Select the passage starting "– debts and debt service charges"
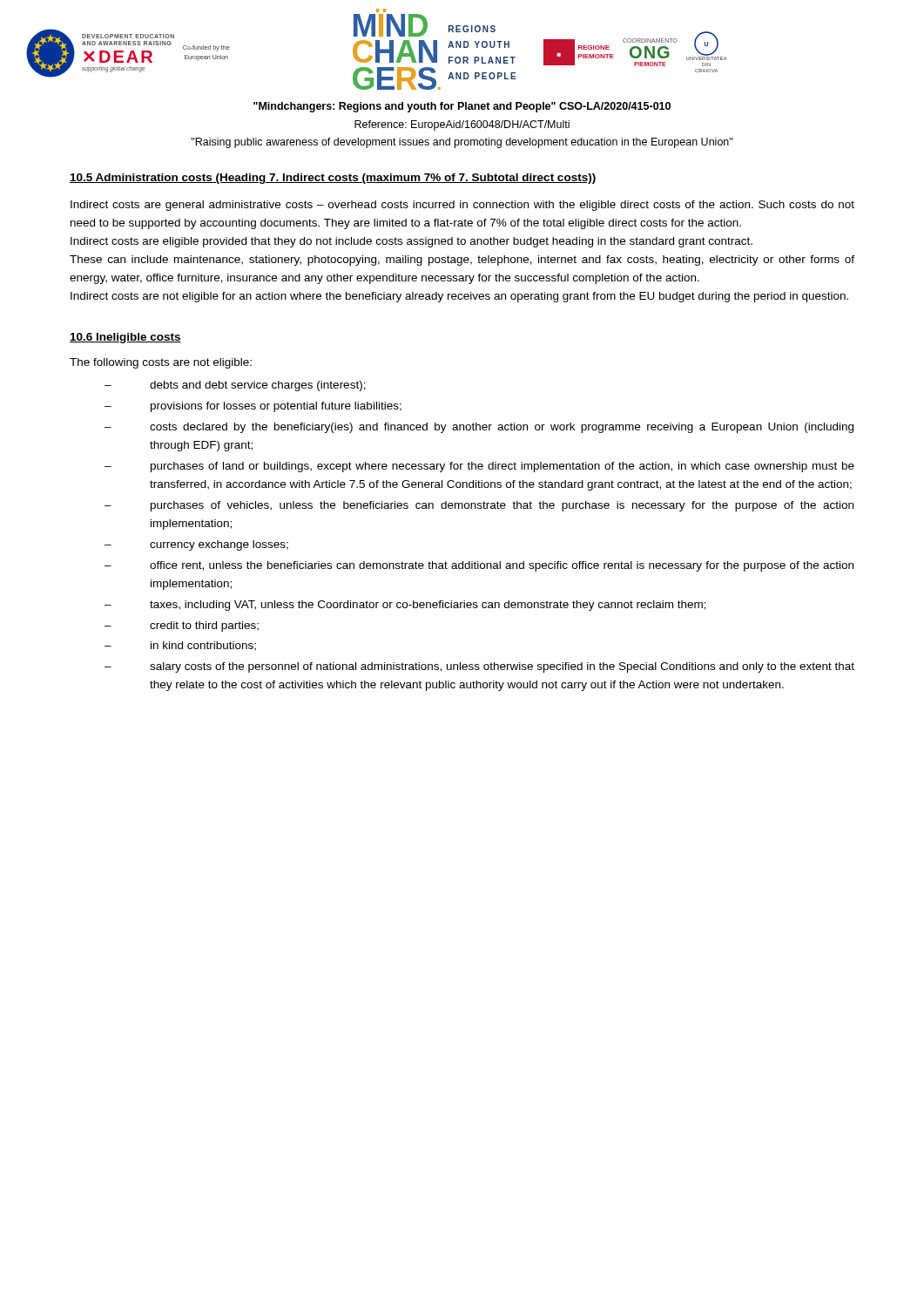Screen dimensions: 1307x924 (x=235, y=386)
